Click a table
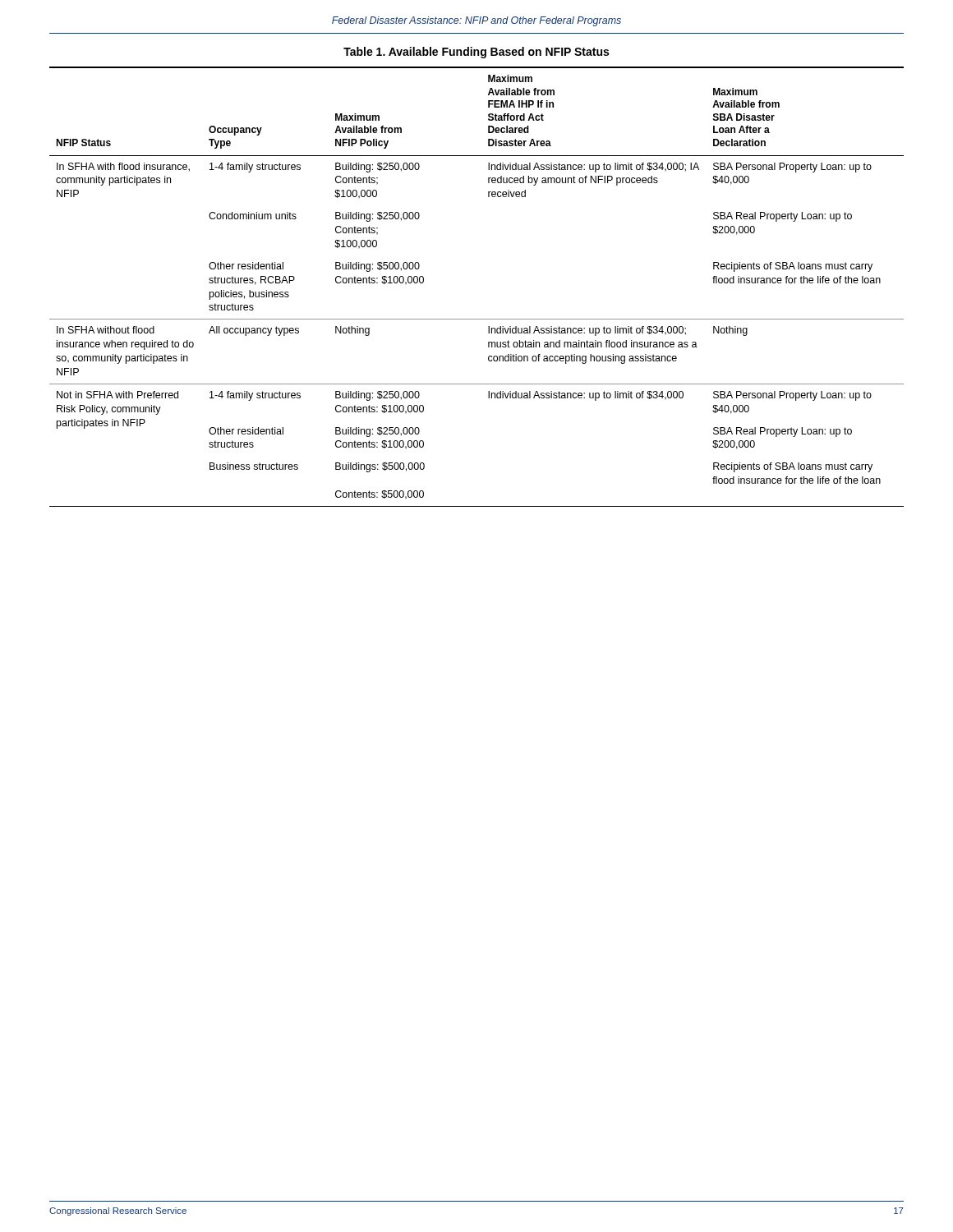Viewport: 953px width, 1232px height. point(476,276)
